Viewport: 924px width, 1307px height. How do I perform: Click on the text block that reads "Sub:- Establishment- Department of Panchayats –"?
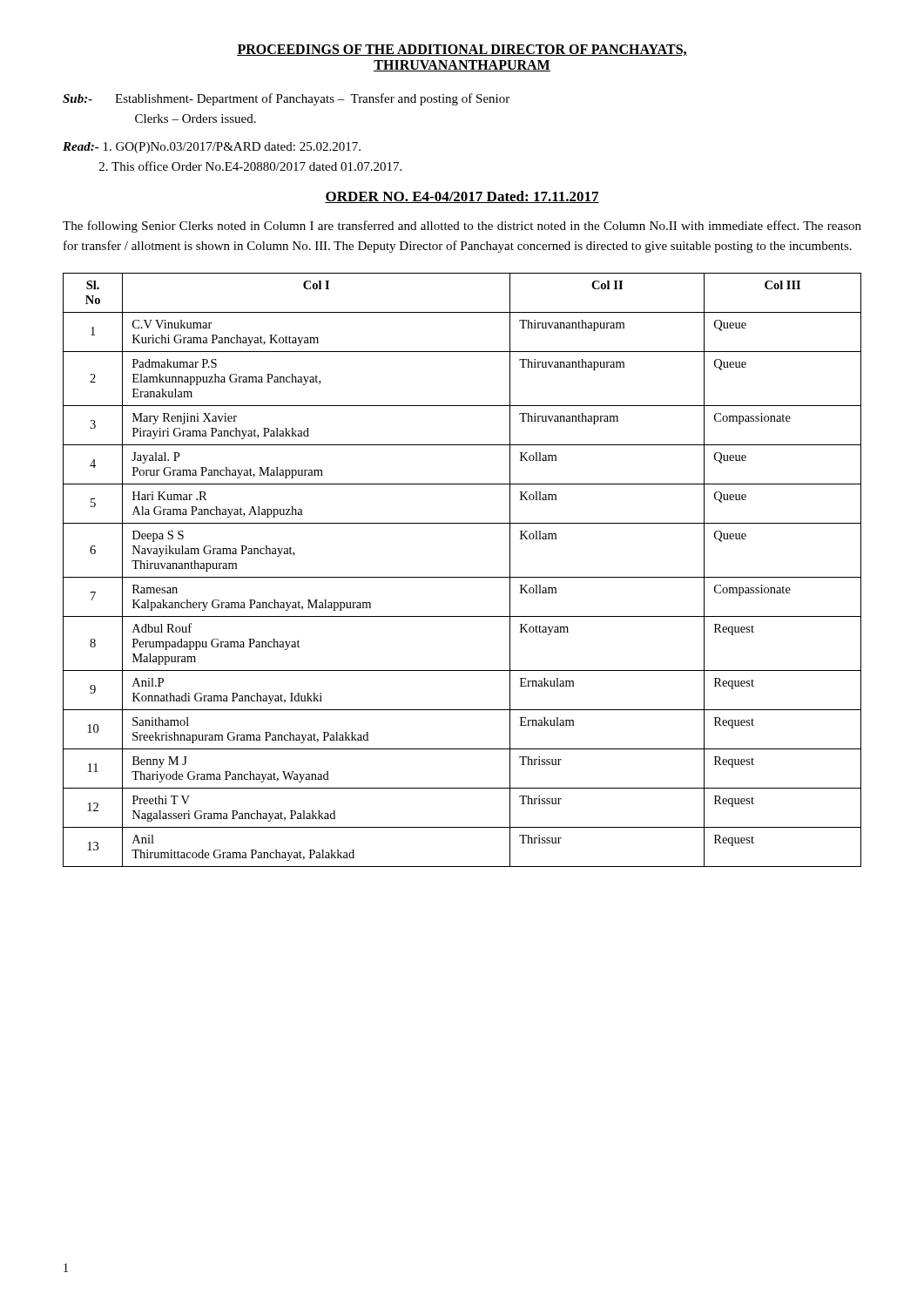click(462, 108)
